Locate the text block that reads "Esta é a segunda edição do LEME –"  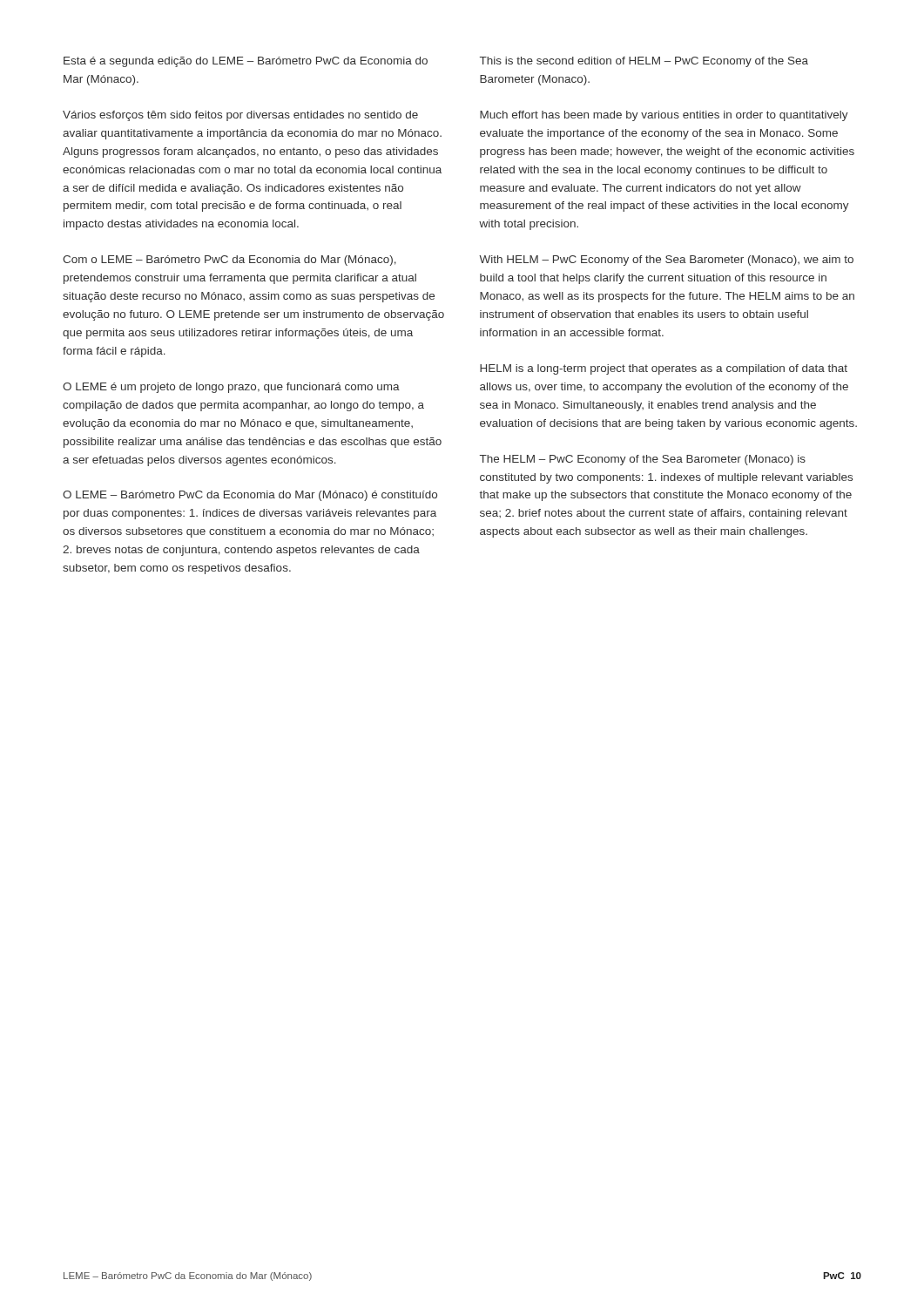(x=254, y=71)
